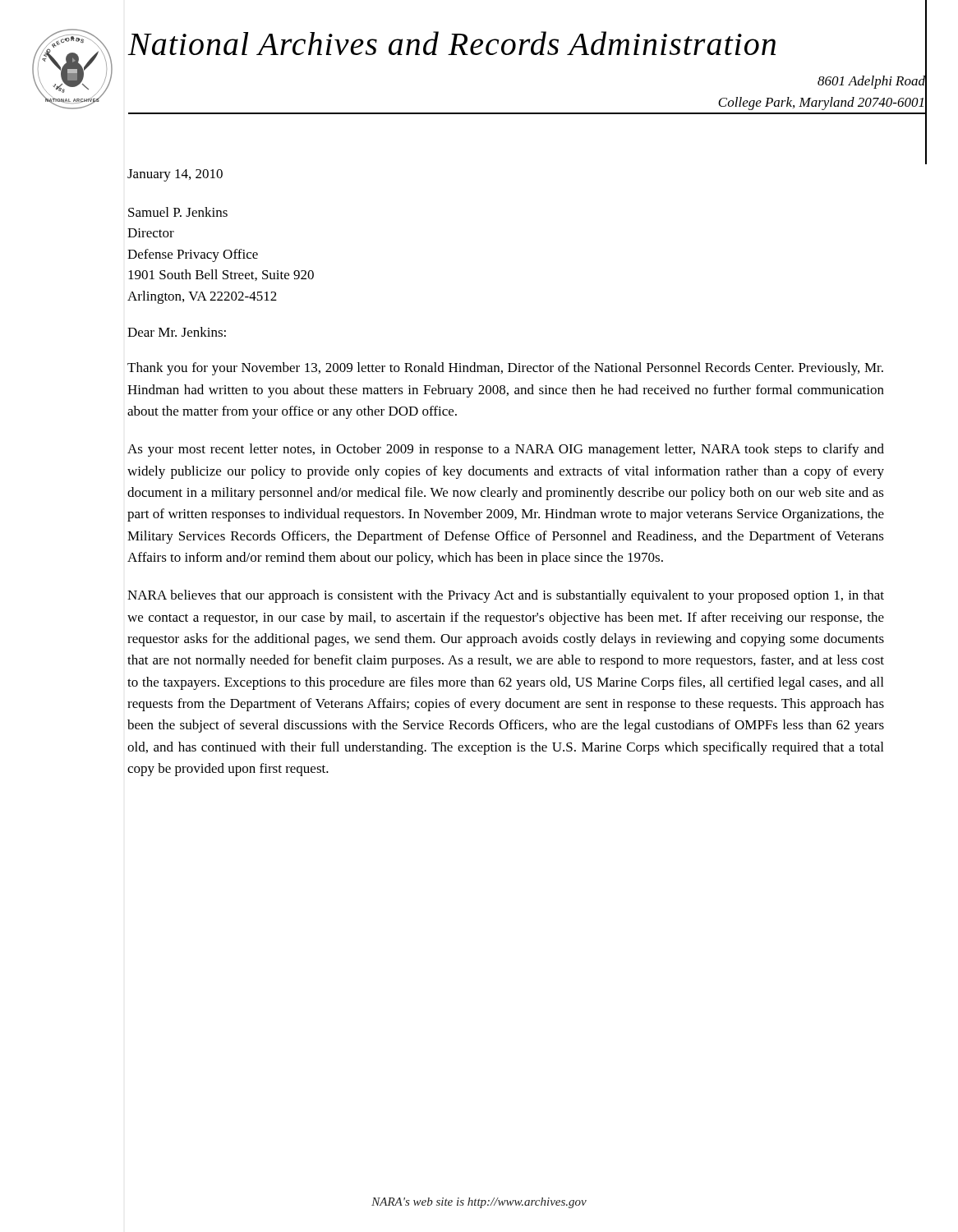Viewport: 958px width, 1232px height.
Task: Click on the text block that reads "Thank you for your November 13, 2009"
Action: click(x=506, y=389)
